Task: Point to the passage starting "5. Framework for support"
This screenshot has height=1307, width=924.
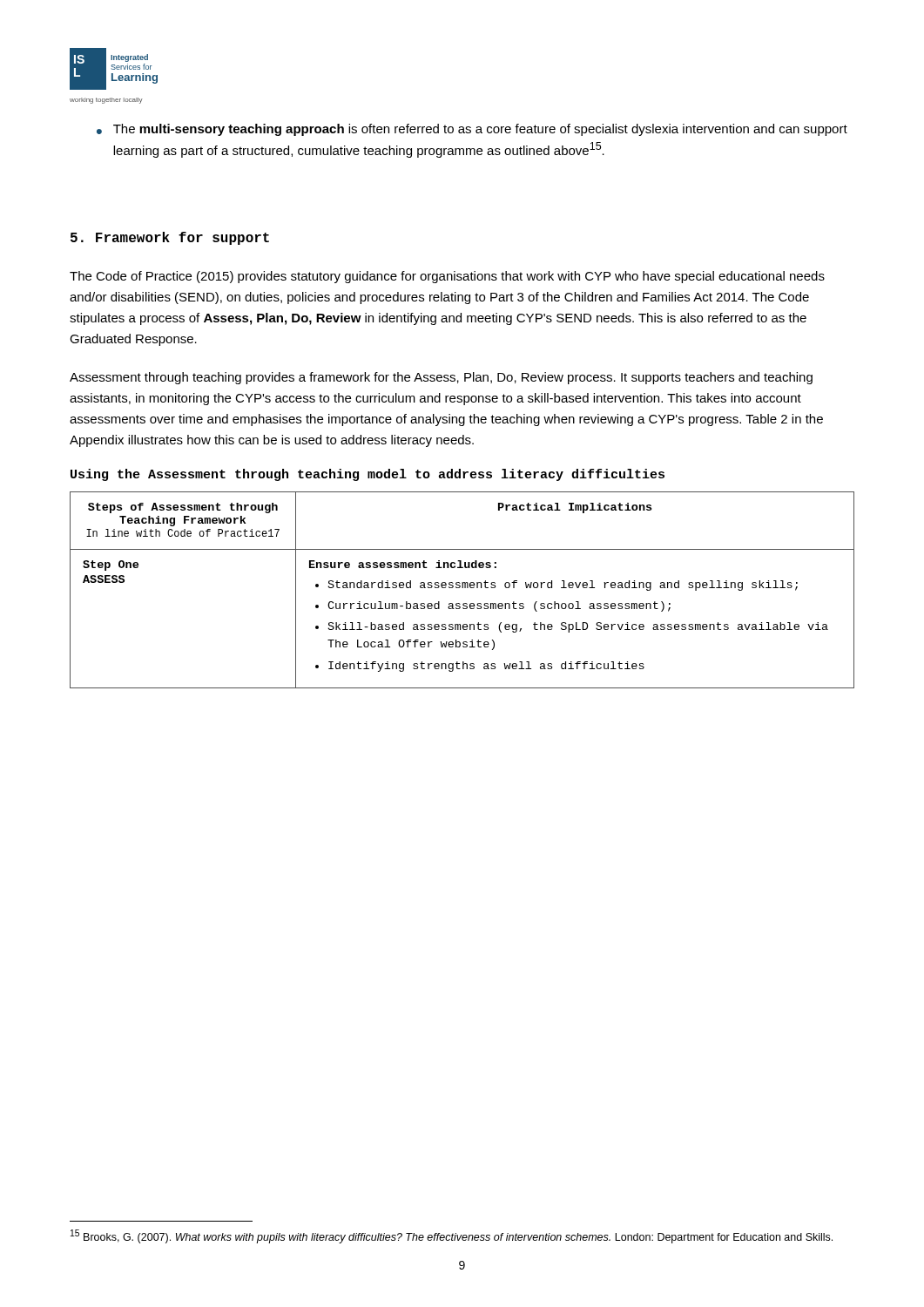Action: click(170, 238)
